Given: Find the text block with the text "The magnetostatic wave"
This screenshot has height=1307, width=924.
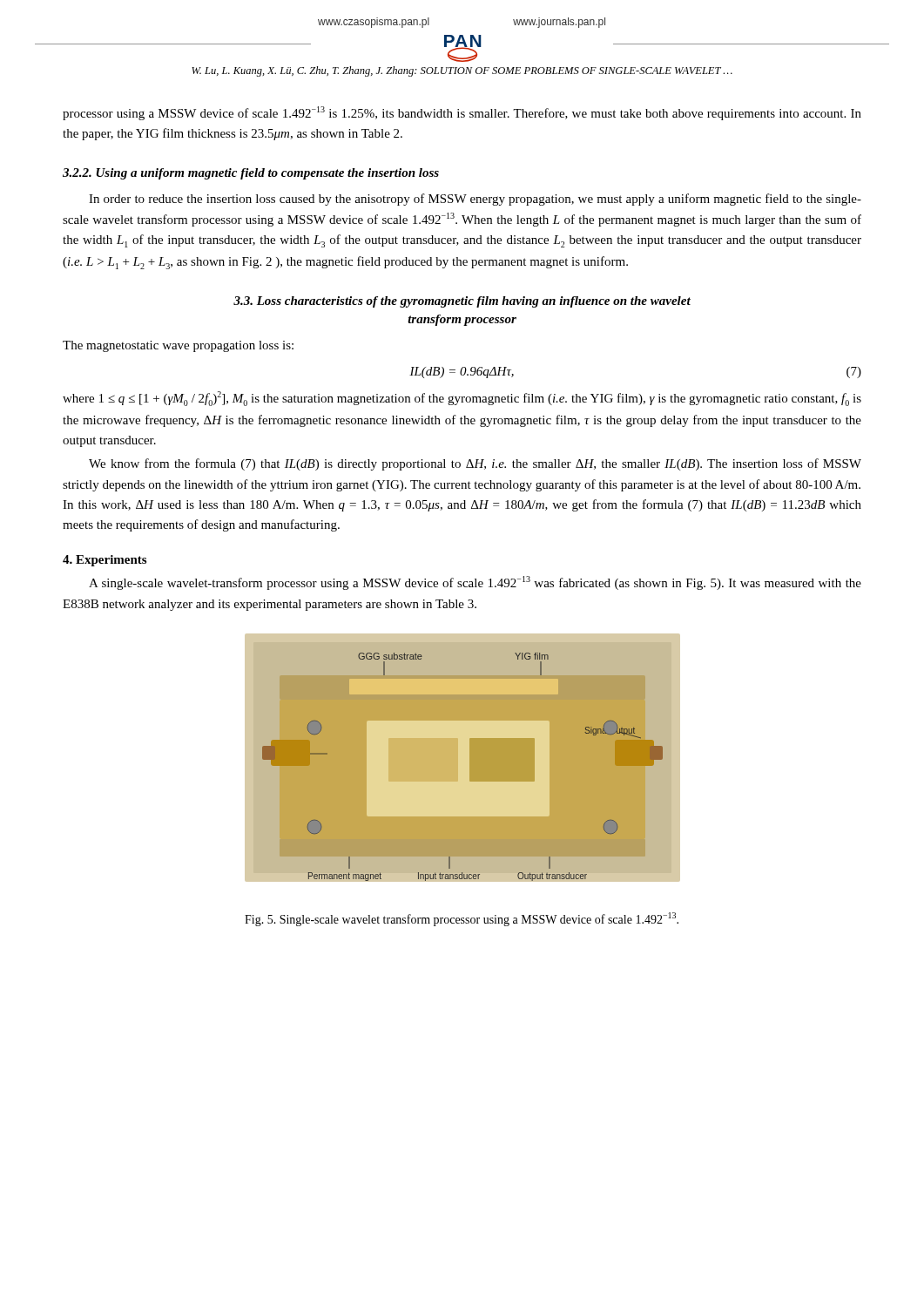Looking at the screenshot, I should coord(178,346).
